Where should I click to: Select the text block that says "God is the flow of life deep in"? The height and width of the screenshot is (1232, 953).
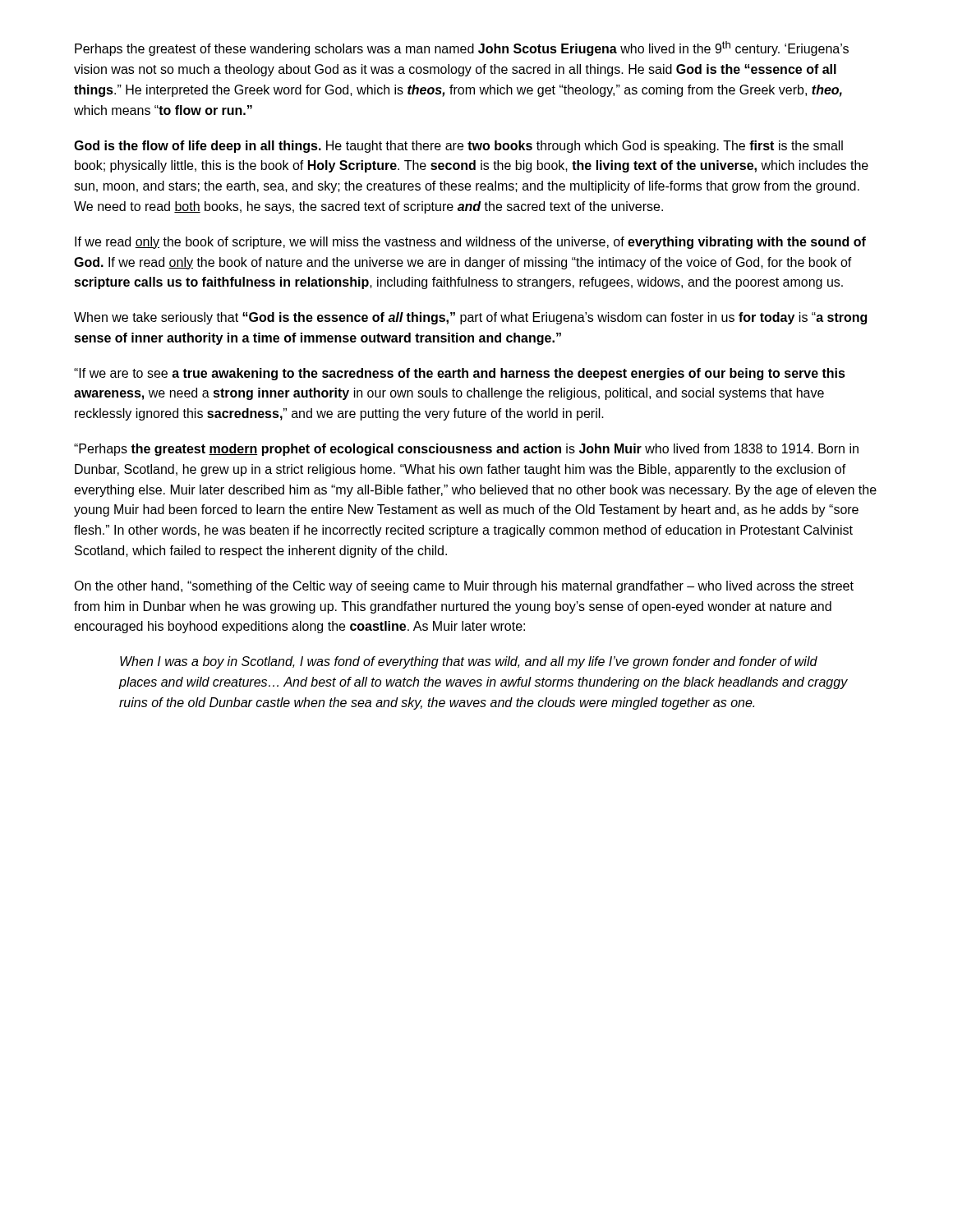(x=471, y=176)
